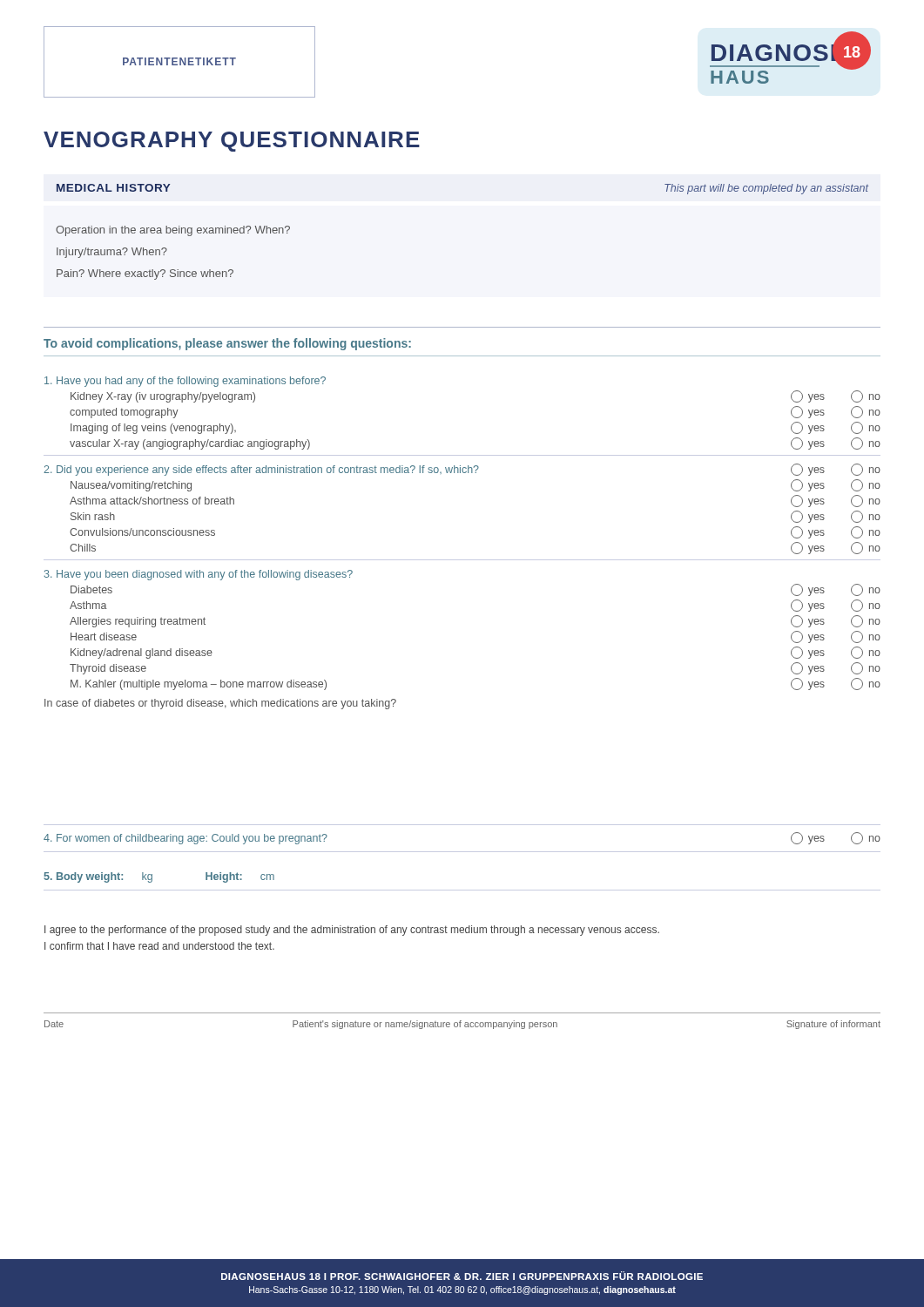Where does it say "Signature of informant"?

pos(833,1024)
